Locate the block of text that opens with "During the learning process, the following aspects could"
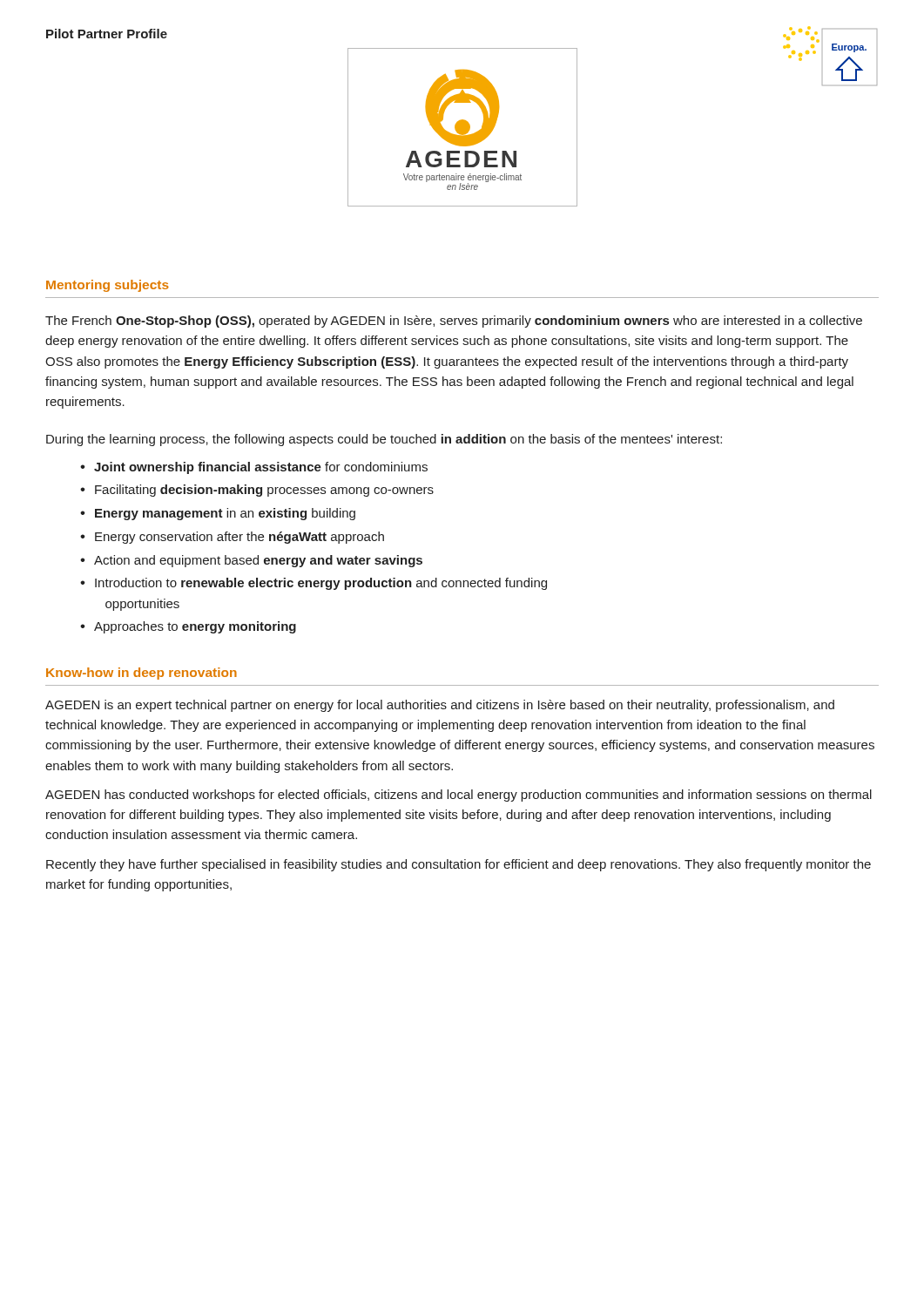Viewport: 924px width, 1307px height. (384, 439)
